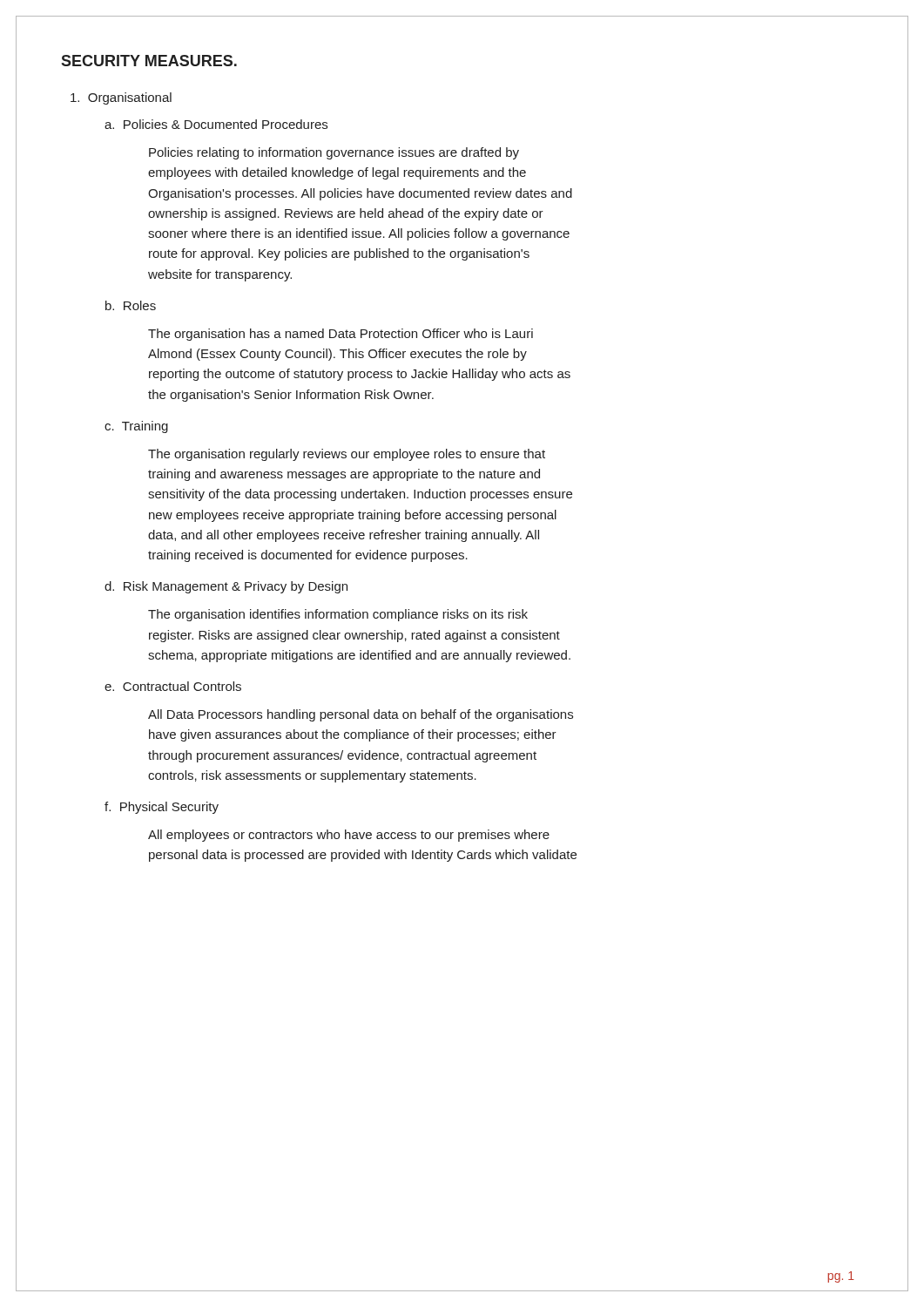924x1307 pixels.
Task: Locate the list item with the text "c. Training"
Action: [136, 425]
